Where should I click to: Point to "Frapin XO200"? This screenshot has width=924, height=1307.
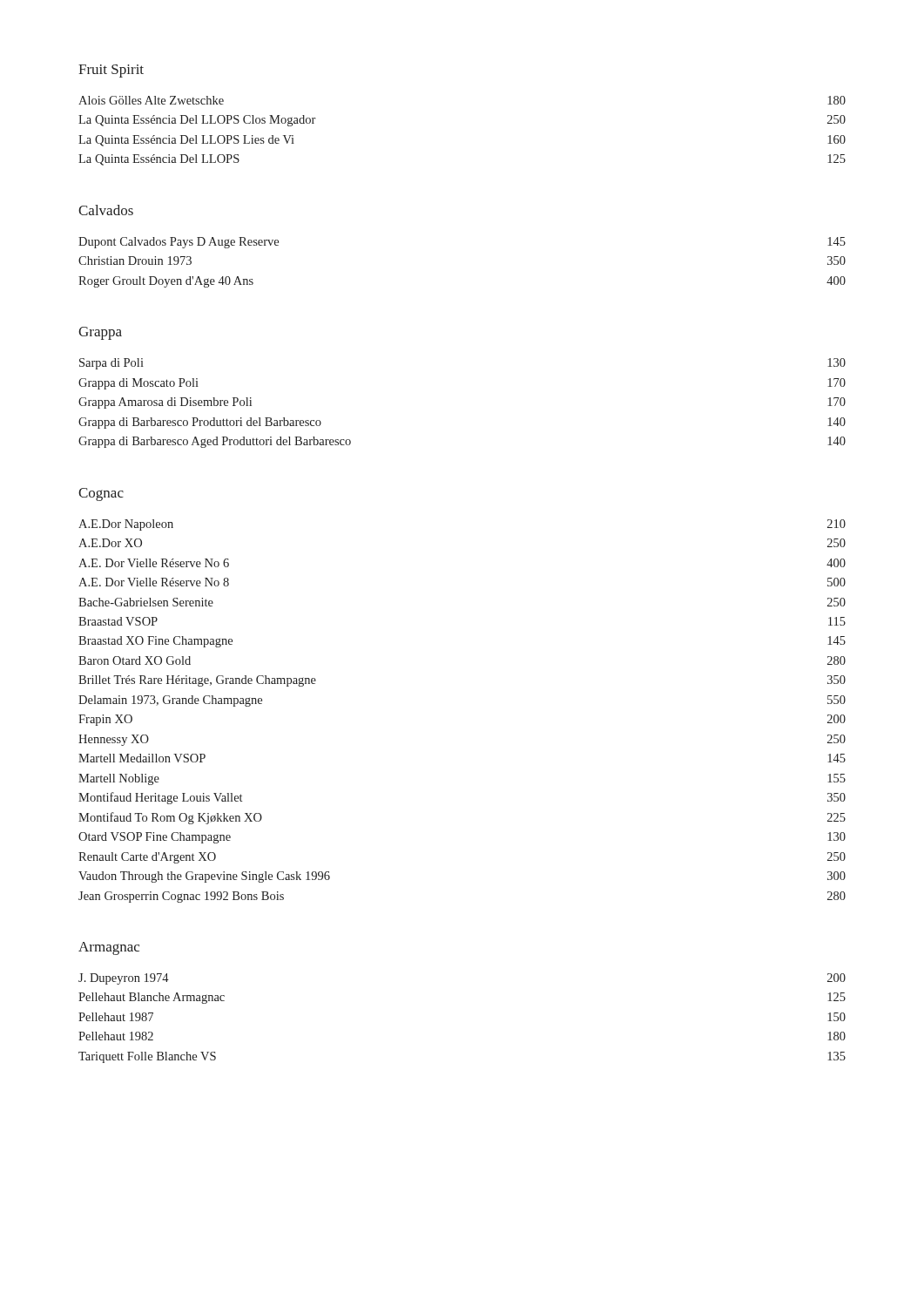click(103, 720)
